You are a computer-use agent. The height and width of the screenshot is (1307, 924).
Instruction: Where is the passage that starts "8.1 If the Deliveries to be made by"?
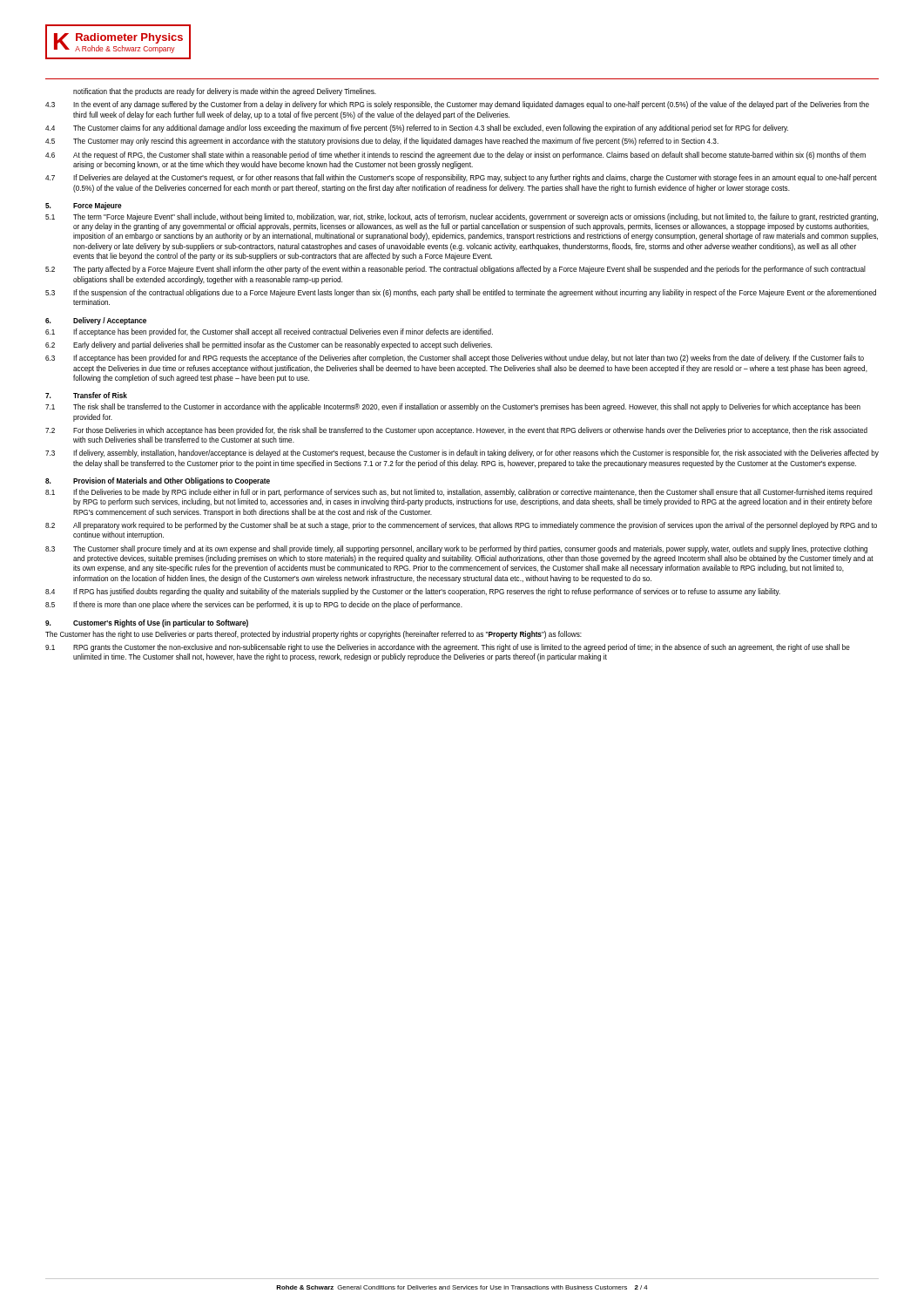[462, 503]
